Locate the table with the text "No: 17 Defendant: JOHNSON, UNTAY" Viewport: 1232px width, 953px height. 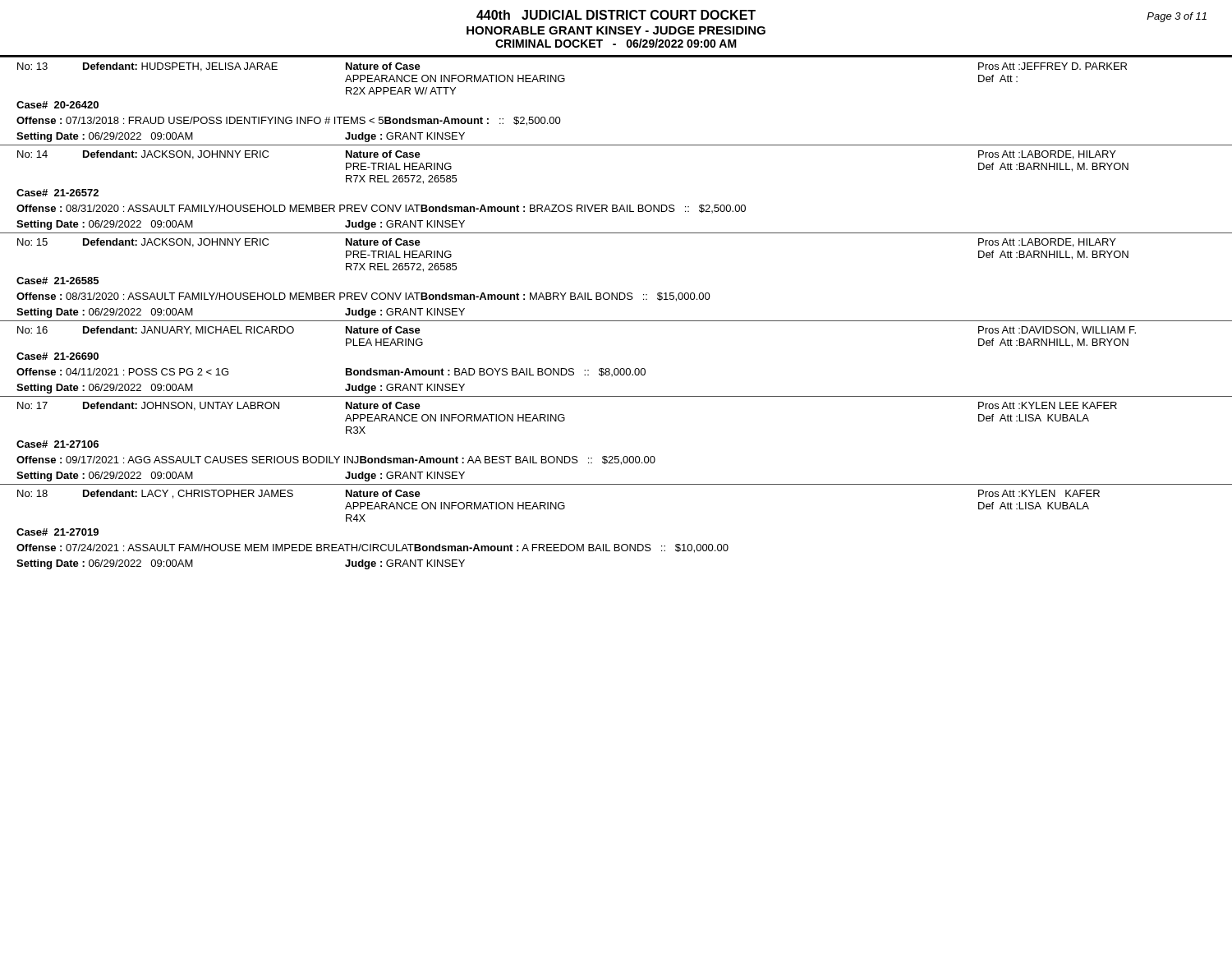click(616, 440)
